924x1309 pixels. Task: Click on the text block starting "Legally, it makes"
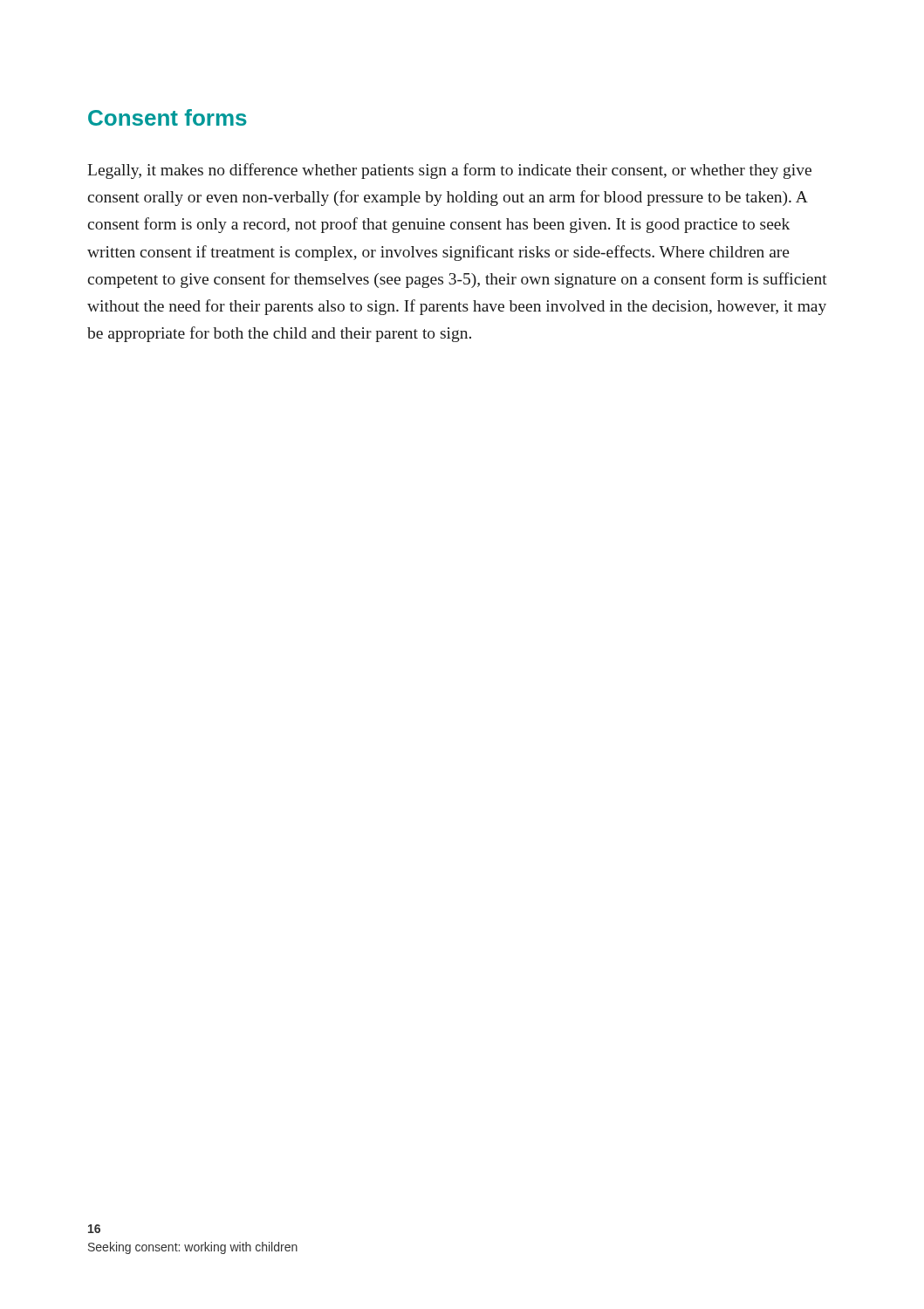point(457,251)
